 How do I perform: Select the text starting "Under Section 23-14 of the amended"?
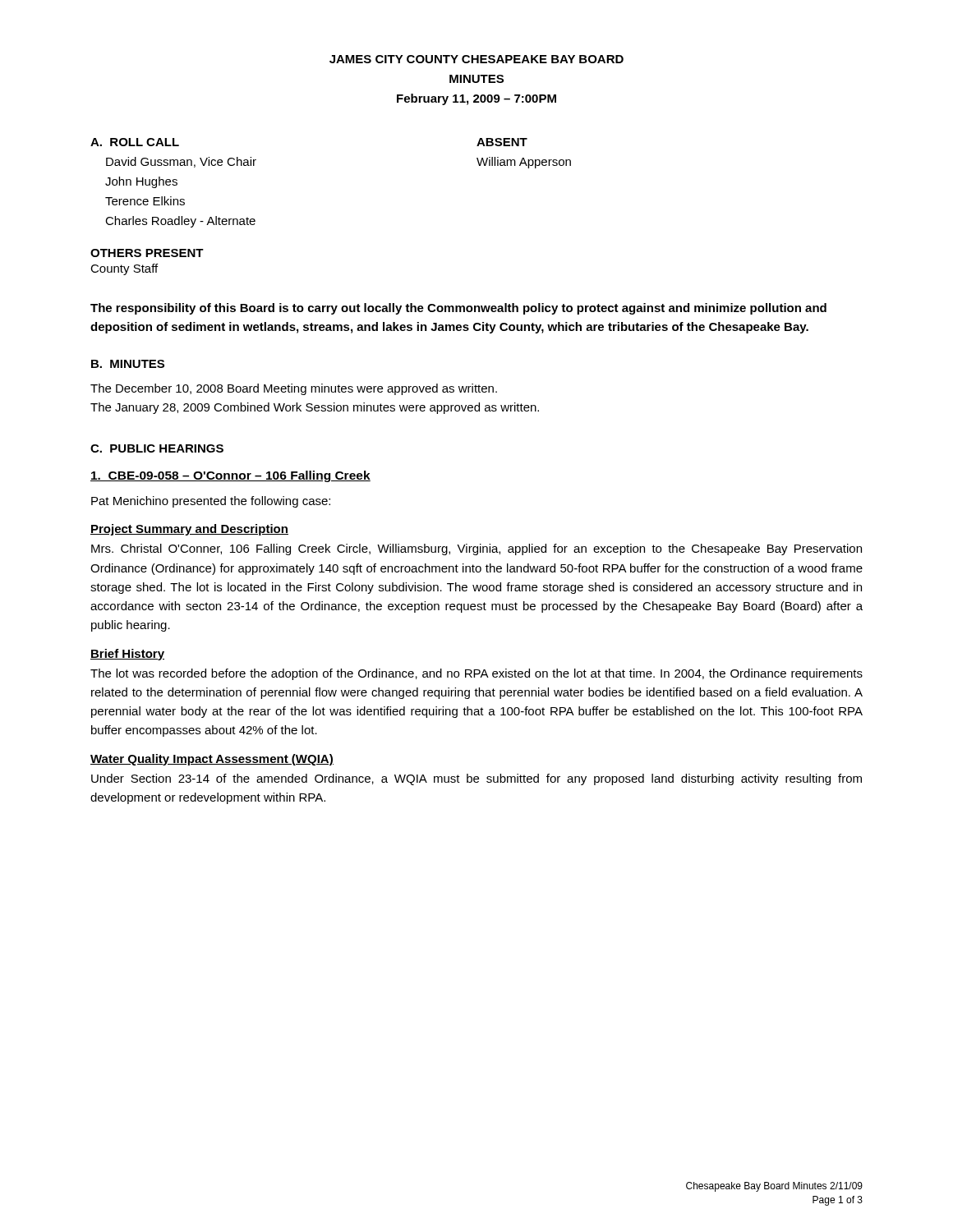click(476, 787)
